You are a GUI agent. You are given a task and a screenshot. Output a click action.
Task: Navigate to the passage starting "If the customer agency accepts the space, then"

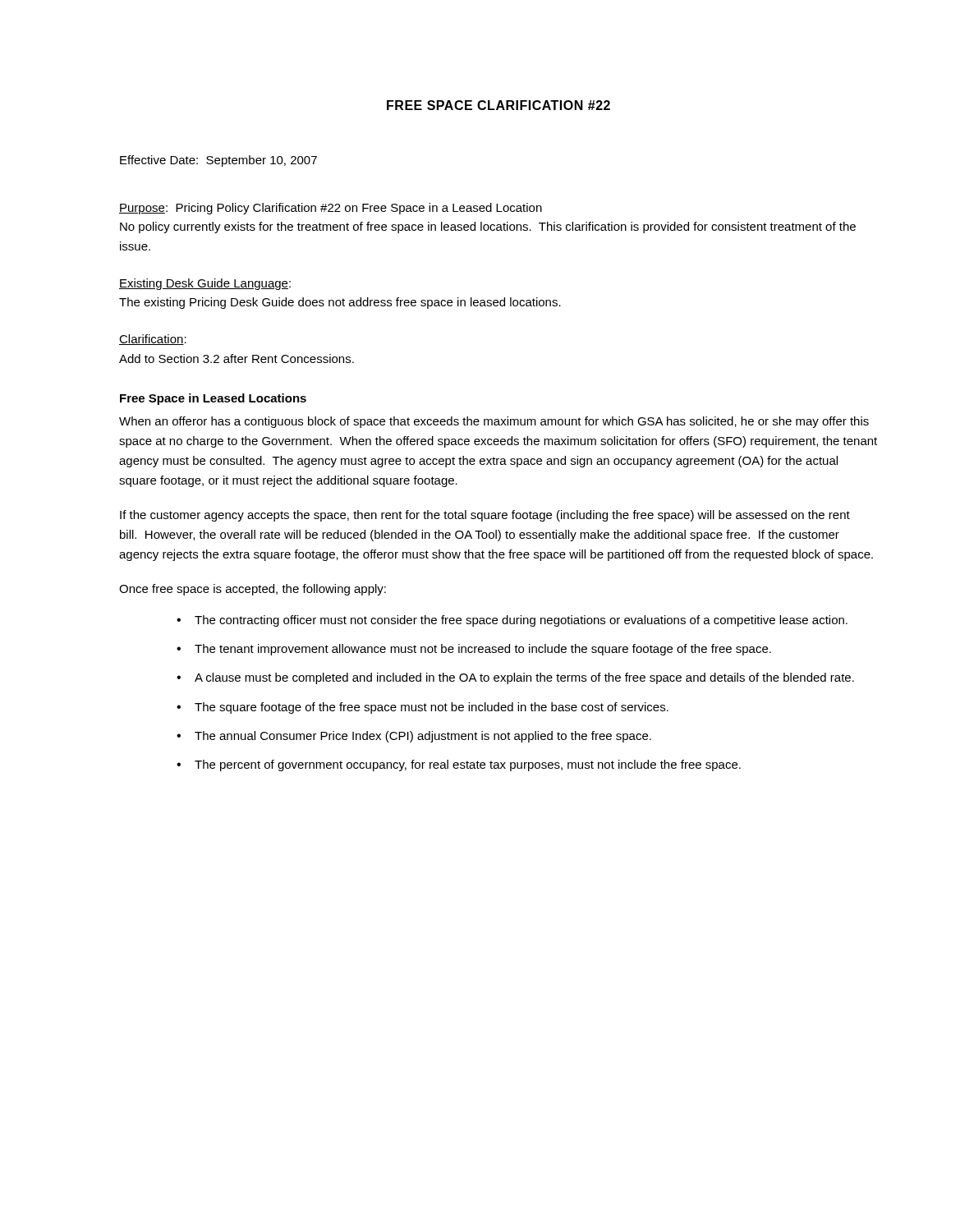point(496,534)
